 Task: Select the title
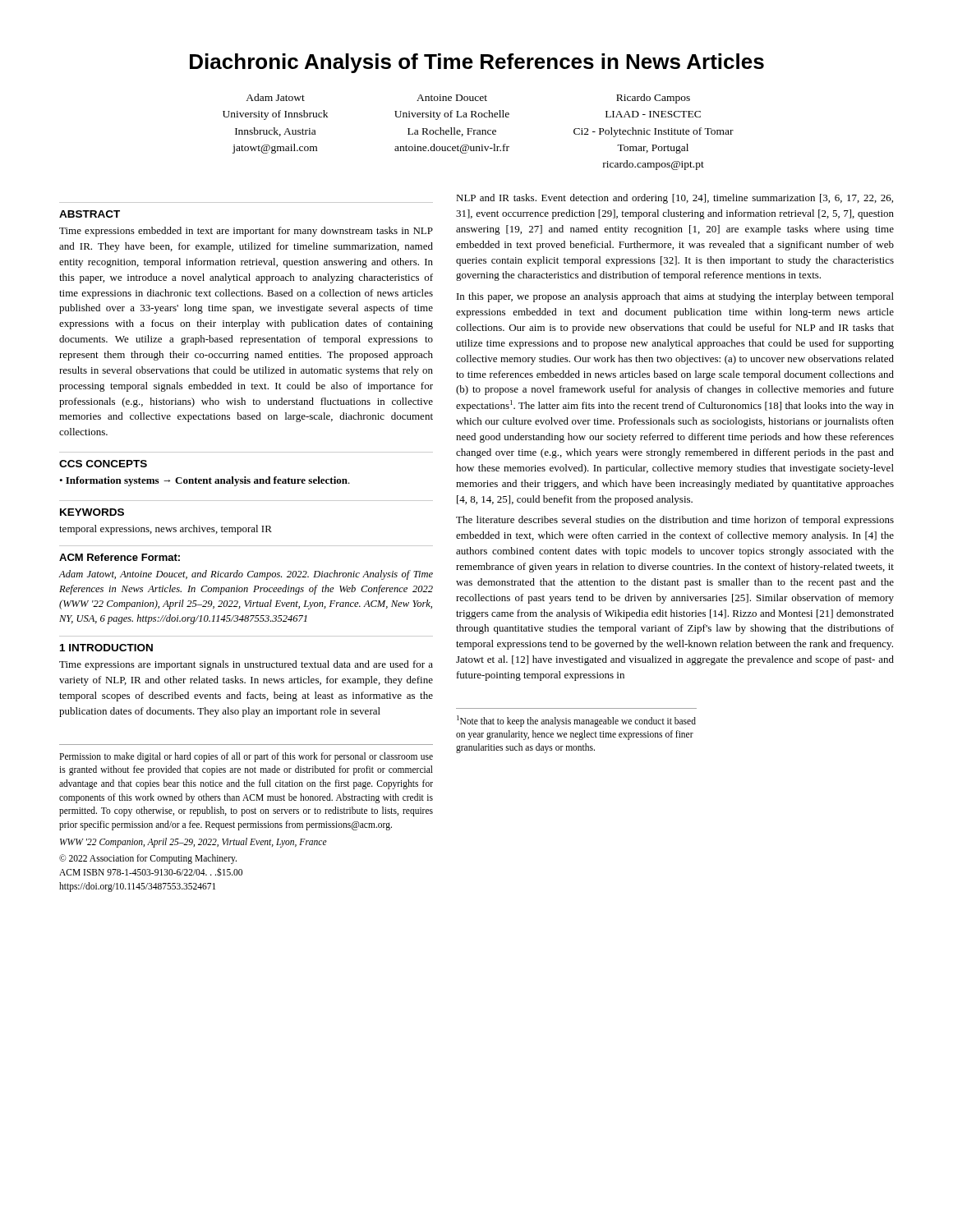tap(476, 111)
